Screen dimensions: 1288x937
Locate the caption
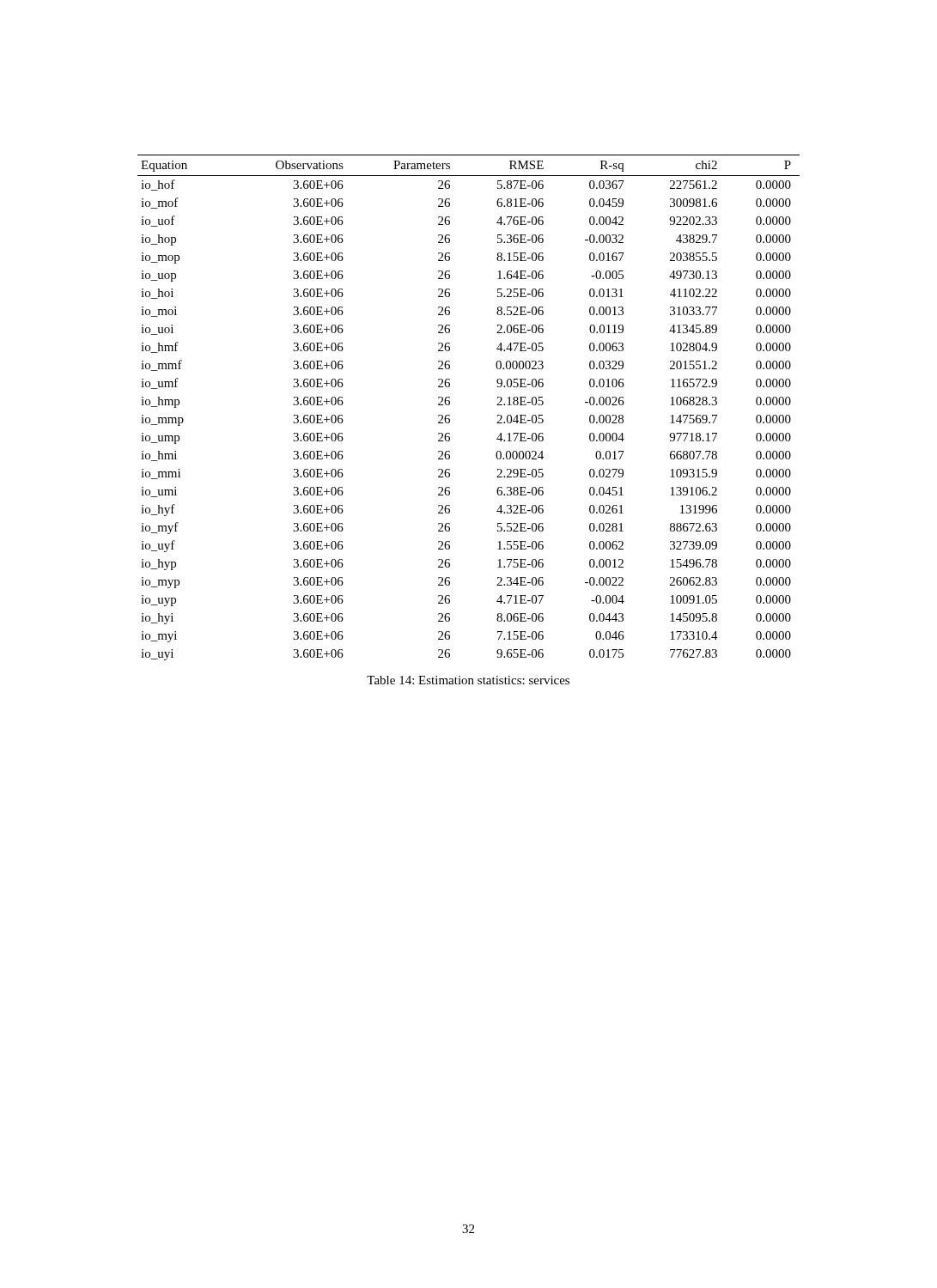pyautogui.click(x=468, y=680)
